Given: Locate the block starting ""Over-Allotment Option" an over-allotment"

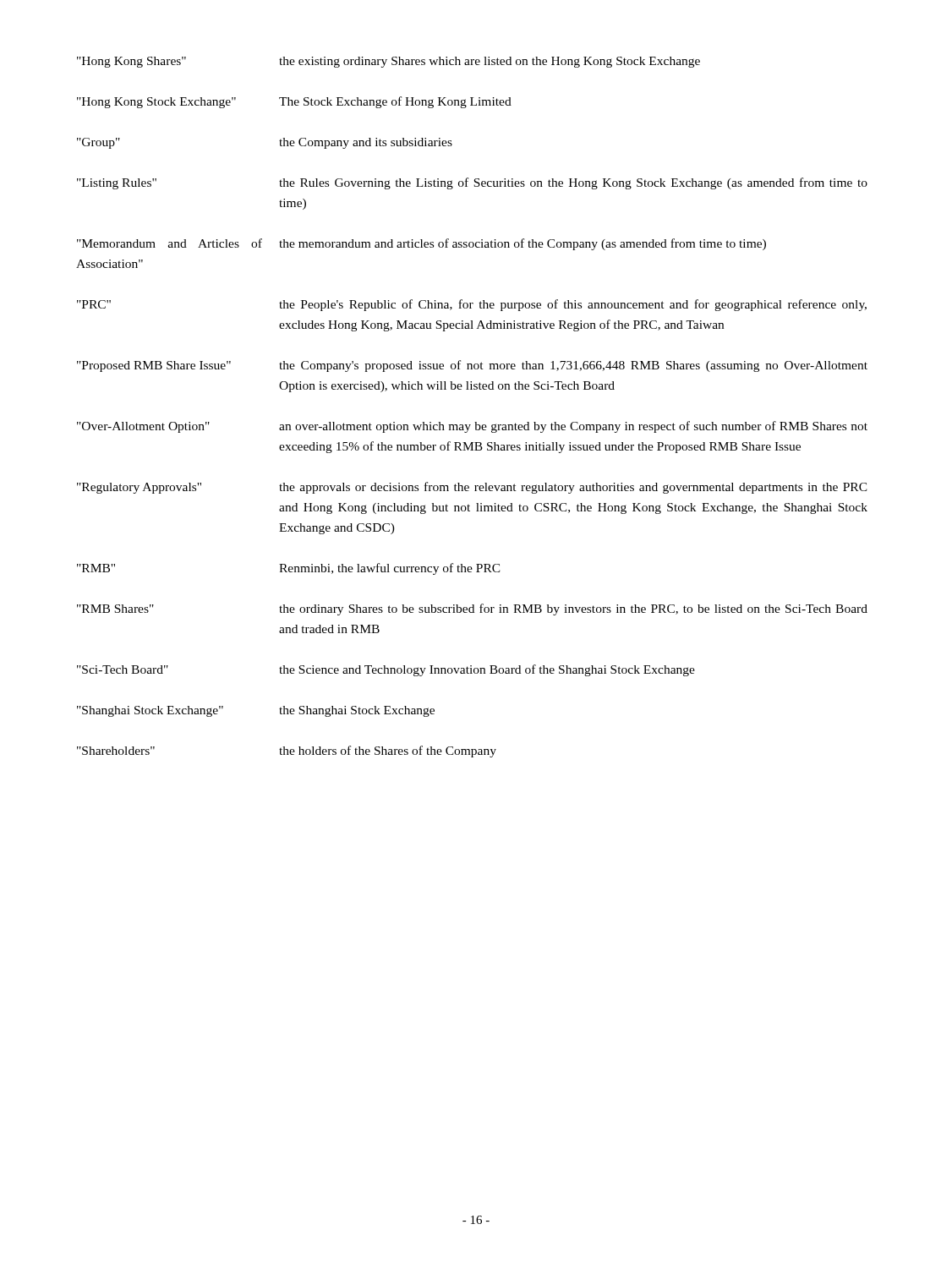Looking at the screenshot, I should coord(472,436).
